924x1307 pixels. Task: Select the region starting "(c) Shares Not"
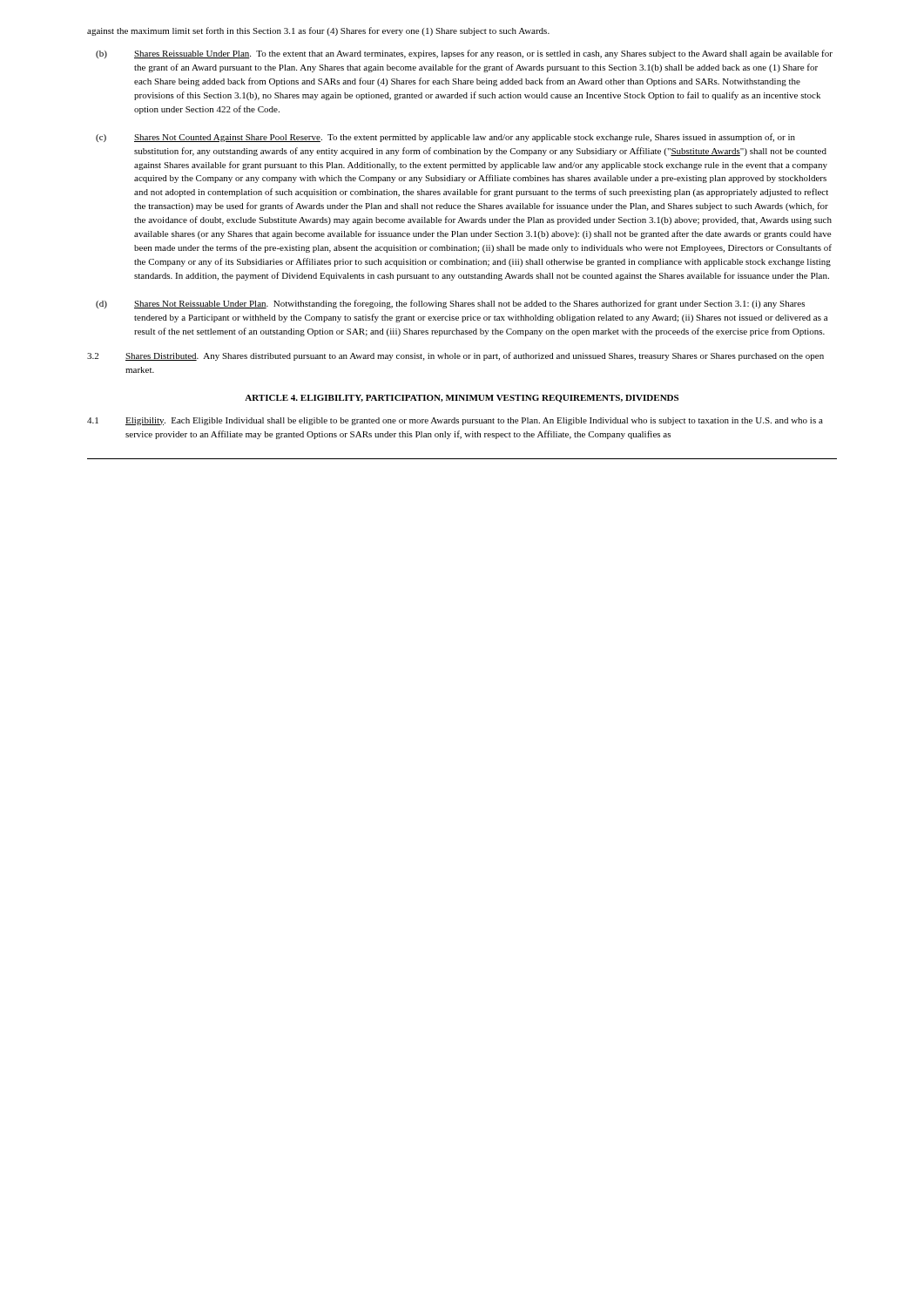coord(462,207)
